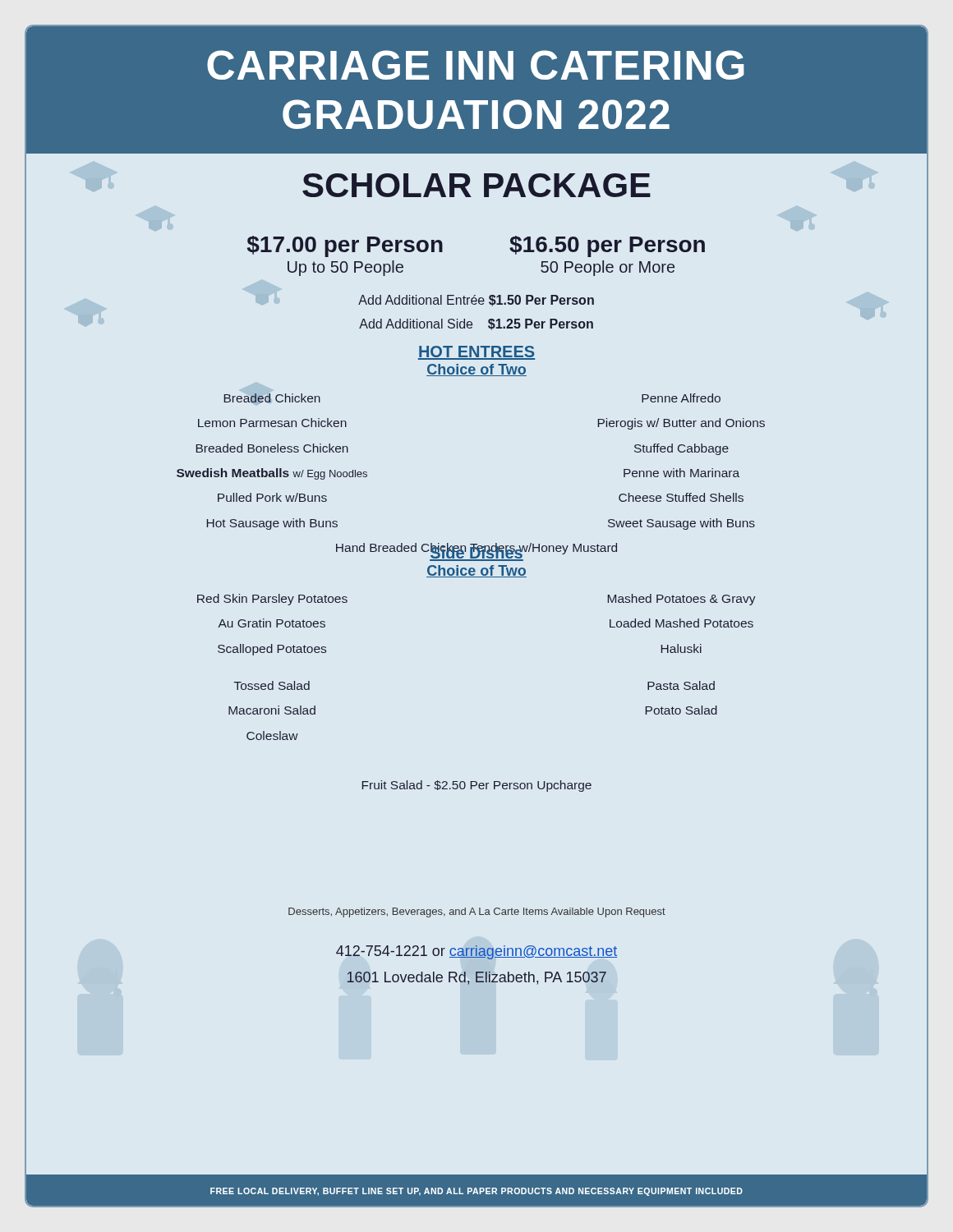
Task: Find "Tossed Salad" on this page
Action: (272, 685)
